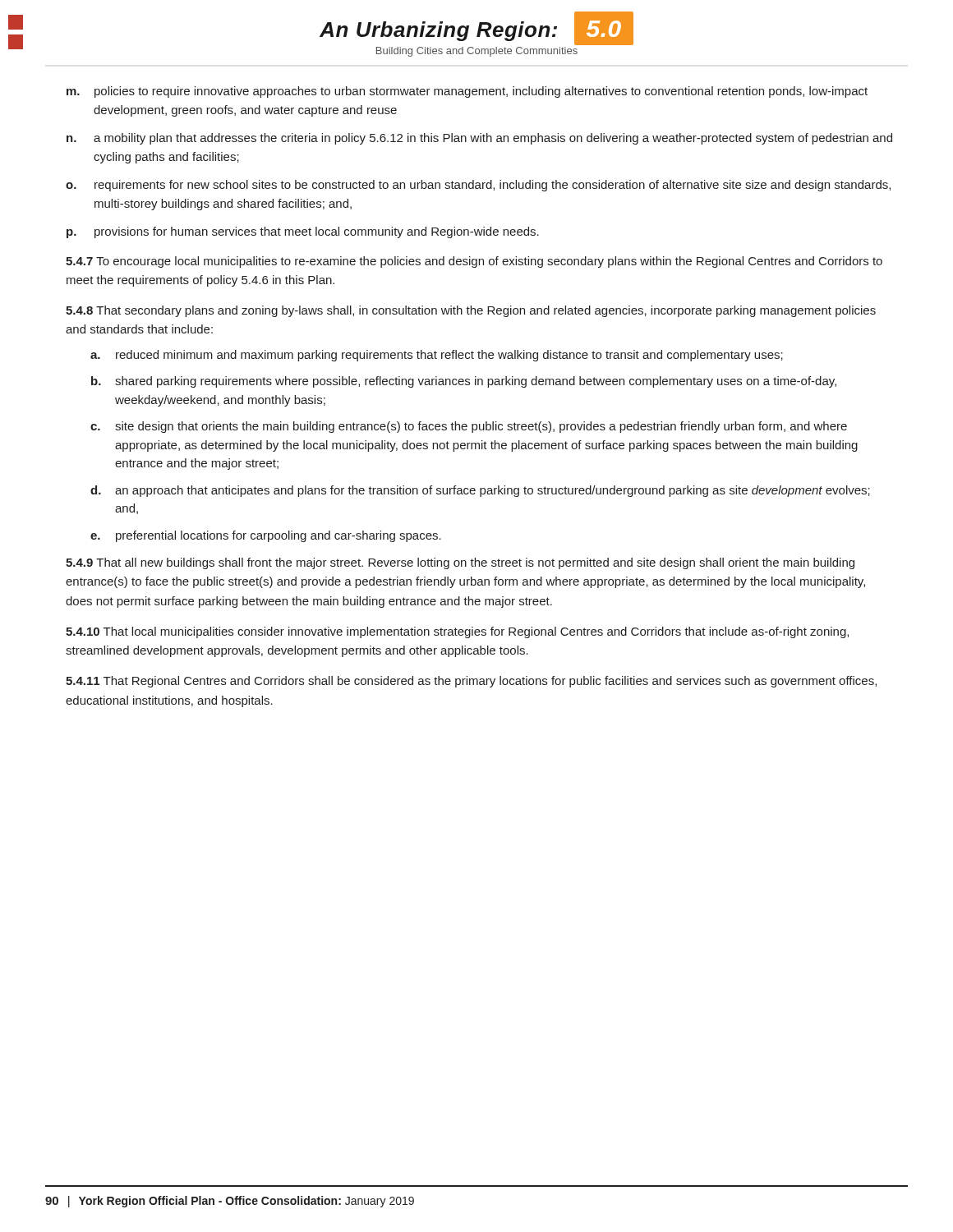The height and width of the screenshot is (1232, 953).
Task: Locate the region starting "o. requirements for new school sites to be"
Action: (x=481, y=194)
